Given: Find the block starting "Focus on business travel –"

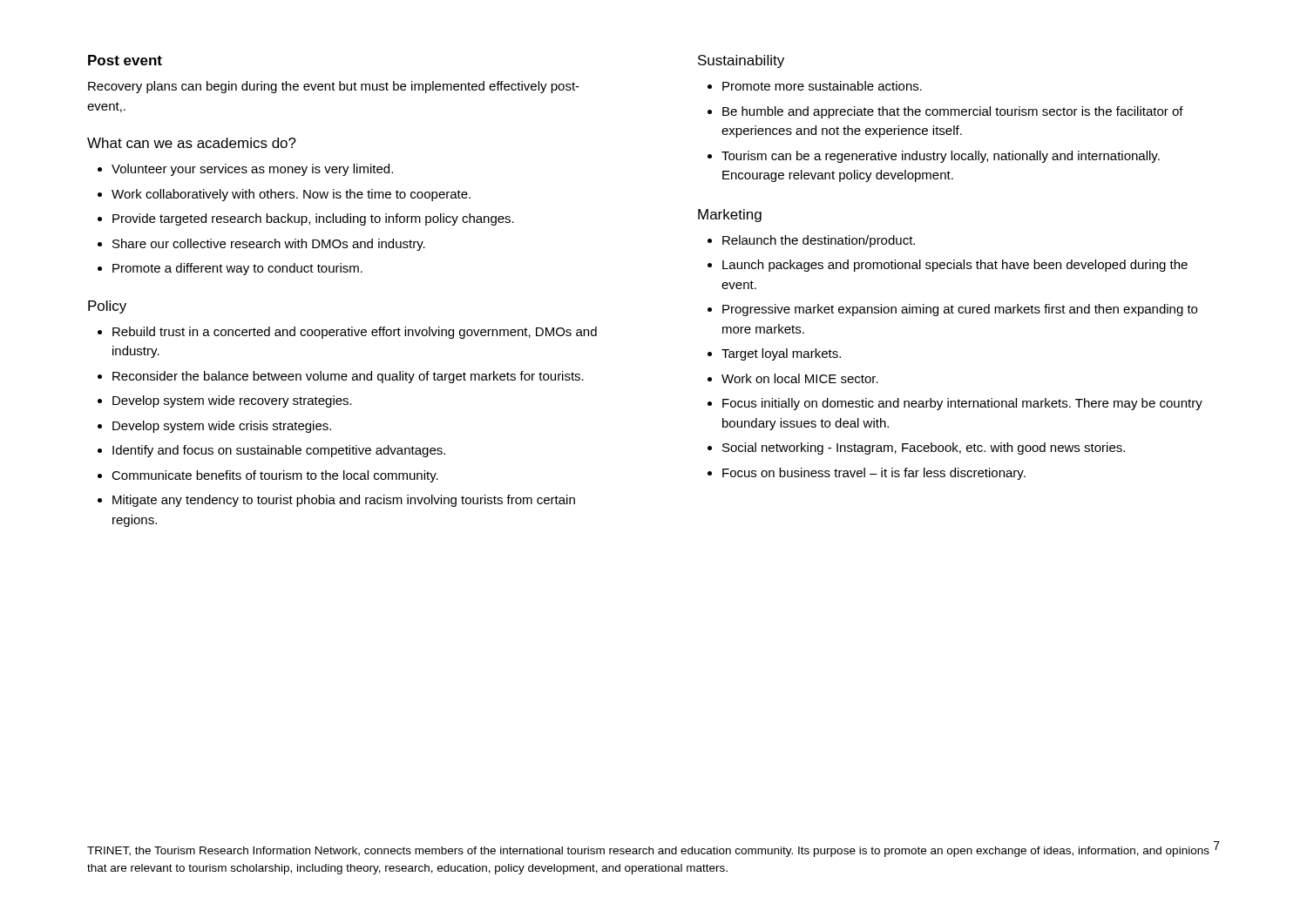Looking at the screenshot, I should pos(874,472).
